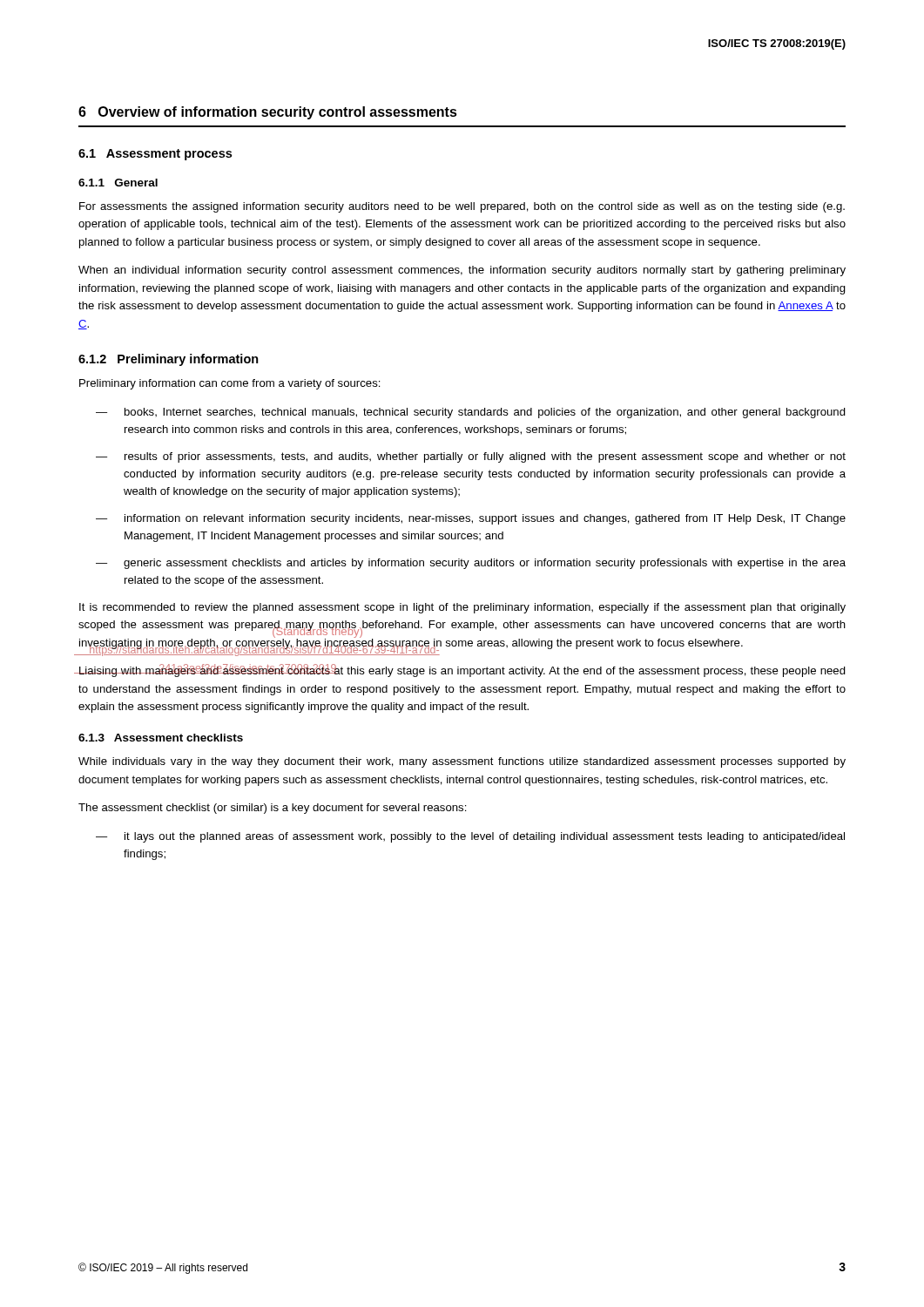
Task: Find the text block containing "For assessments the assigned information"
Action: click(462, 224)
